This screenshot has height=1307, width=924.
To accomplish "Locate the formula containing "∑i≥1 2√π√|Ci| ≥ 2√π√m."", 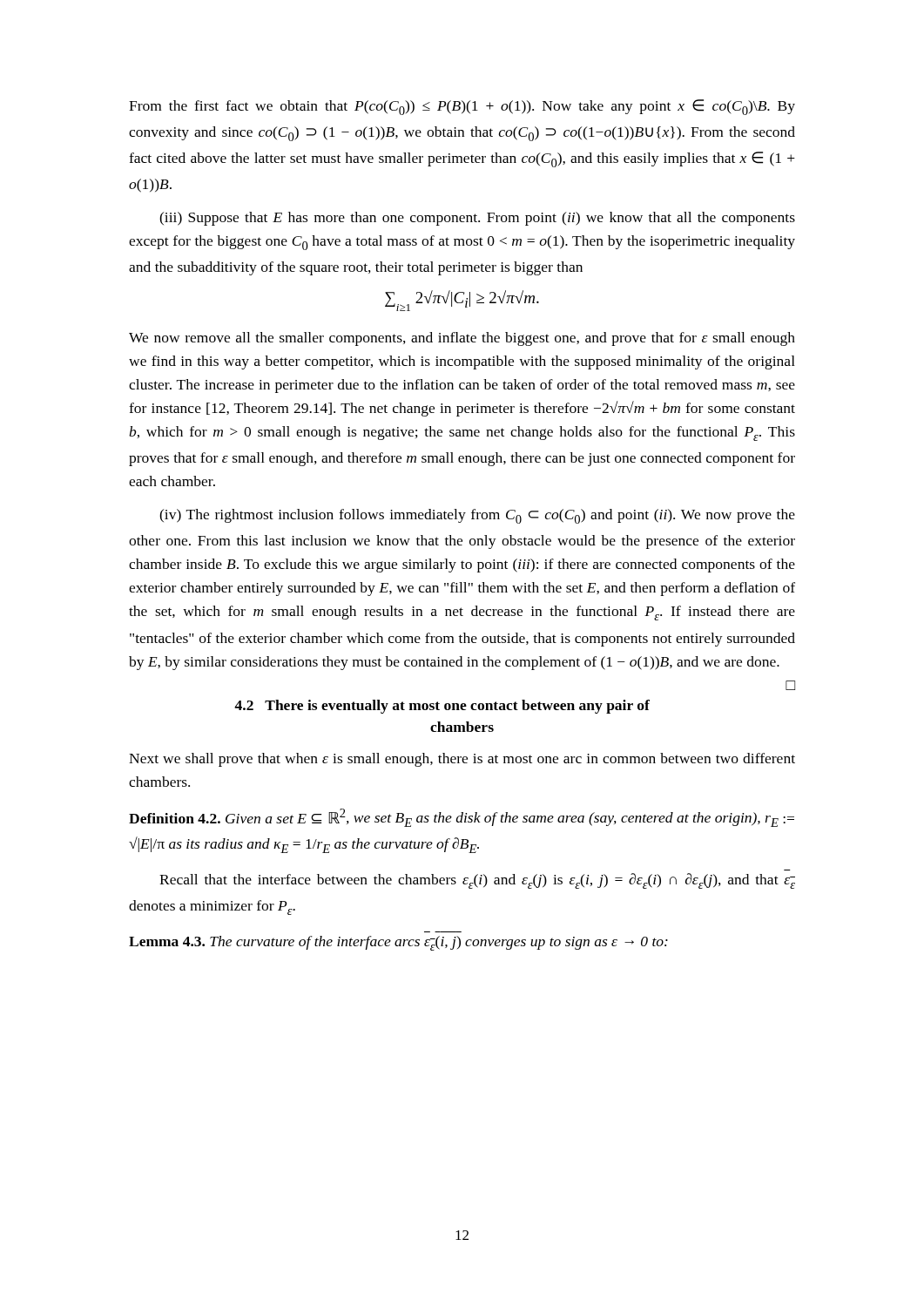I will 462,299.
